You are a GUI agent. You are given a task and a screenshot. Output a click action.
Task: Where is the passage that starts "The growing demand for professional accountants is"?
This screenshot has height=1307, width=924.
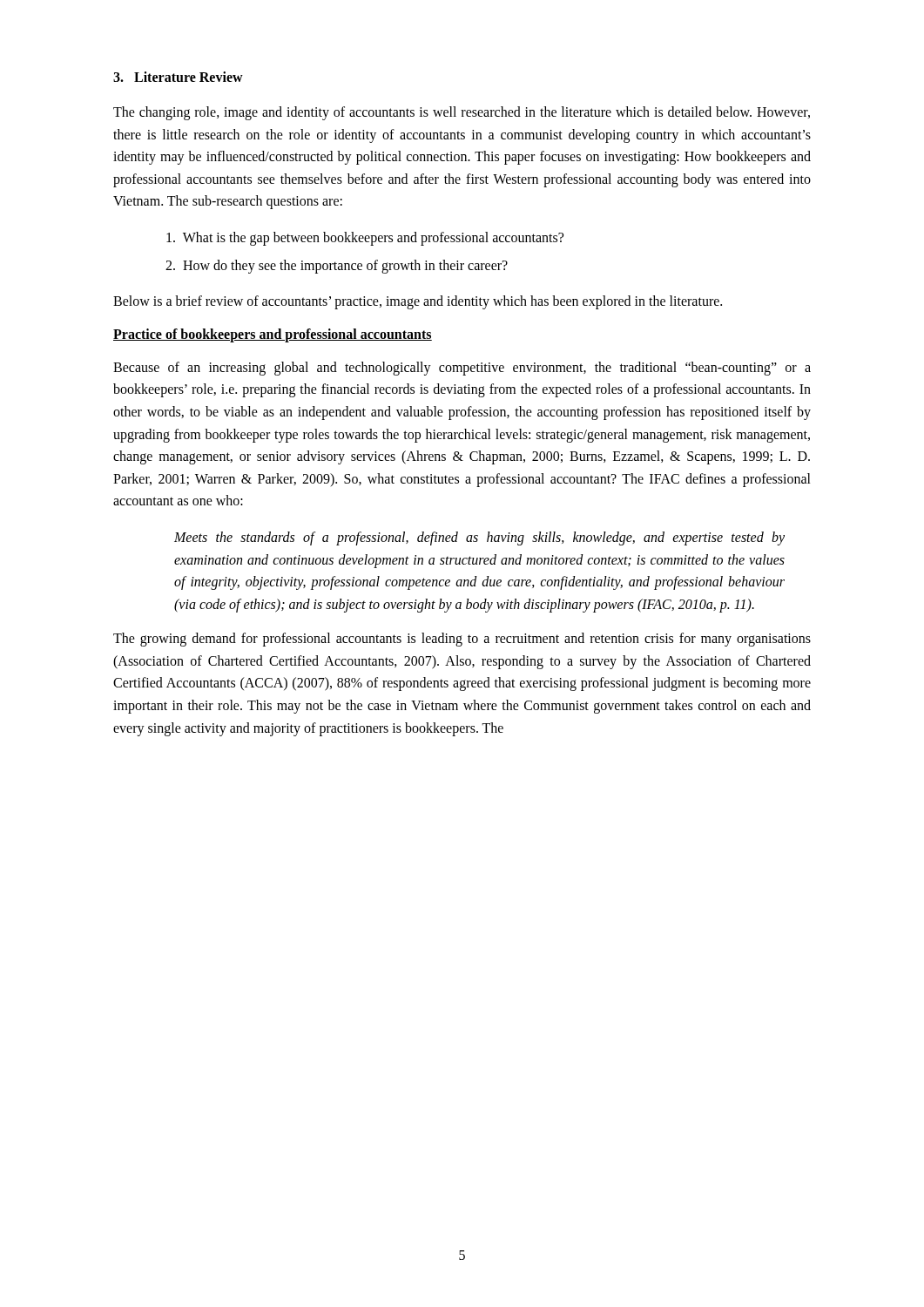click(462, 683)
